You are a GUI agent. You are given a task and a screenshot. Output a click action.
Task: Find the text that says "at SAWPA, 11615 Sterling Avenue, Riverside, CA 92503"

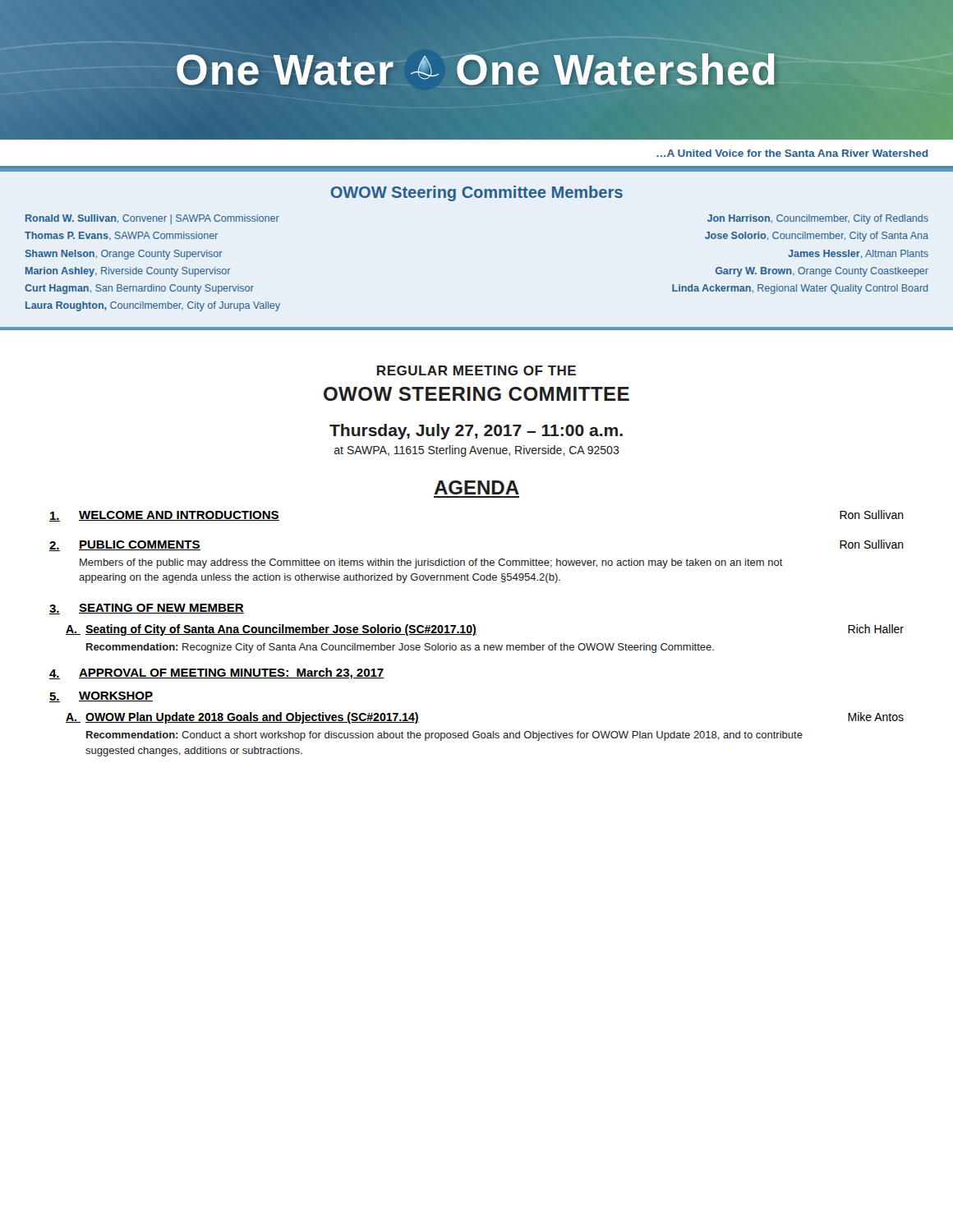pyautogui.click(x=476, y=450)
